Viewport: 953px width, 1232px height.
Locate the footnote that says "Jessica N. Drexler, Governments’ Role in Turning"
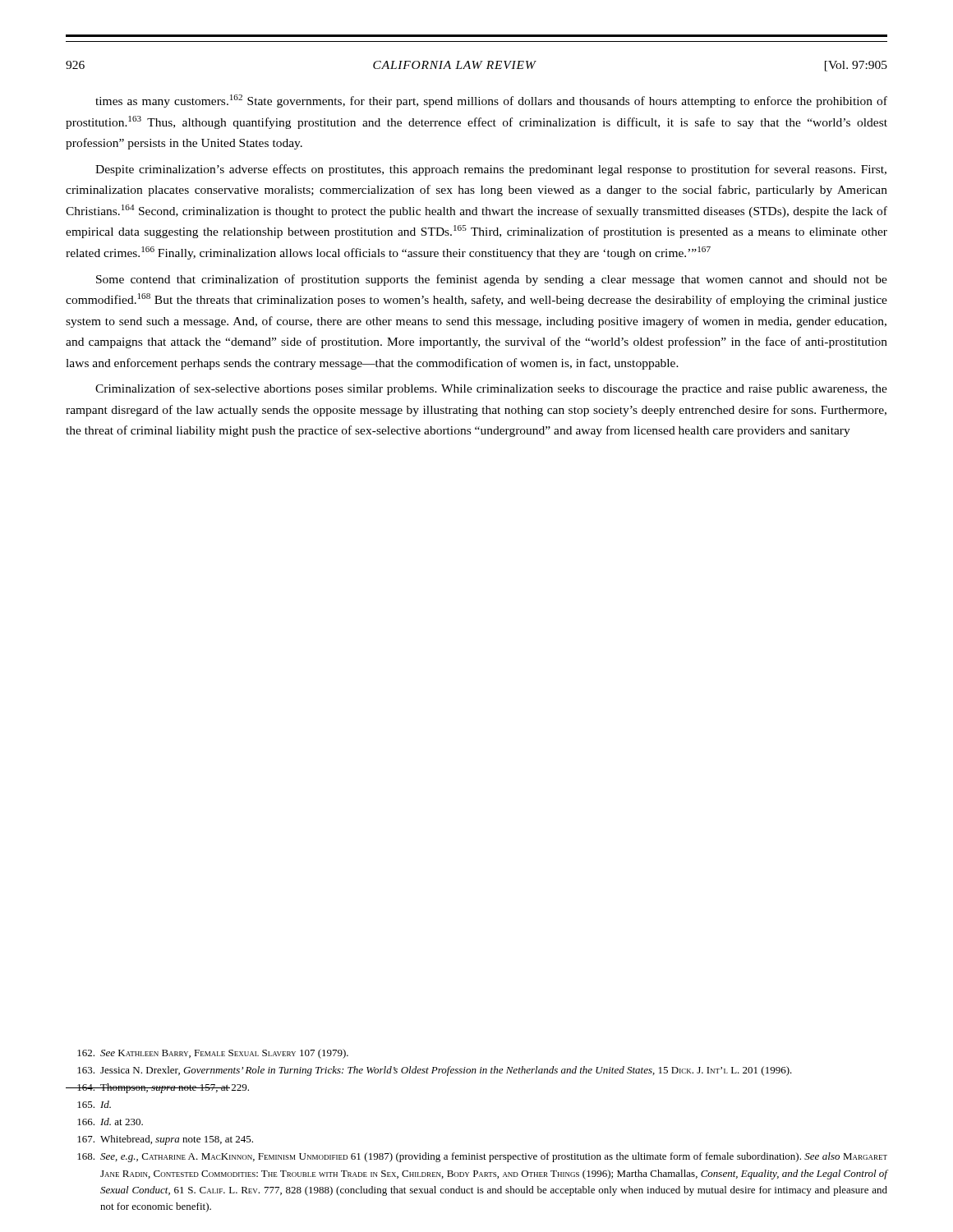pos(476,1070)
